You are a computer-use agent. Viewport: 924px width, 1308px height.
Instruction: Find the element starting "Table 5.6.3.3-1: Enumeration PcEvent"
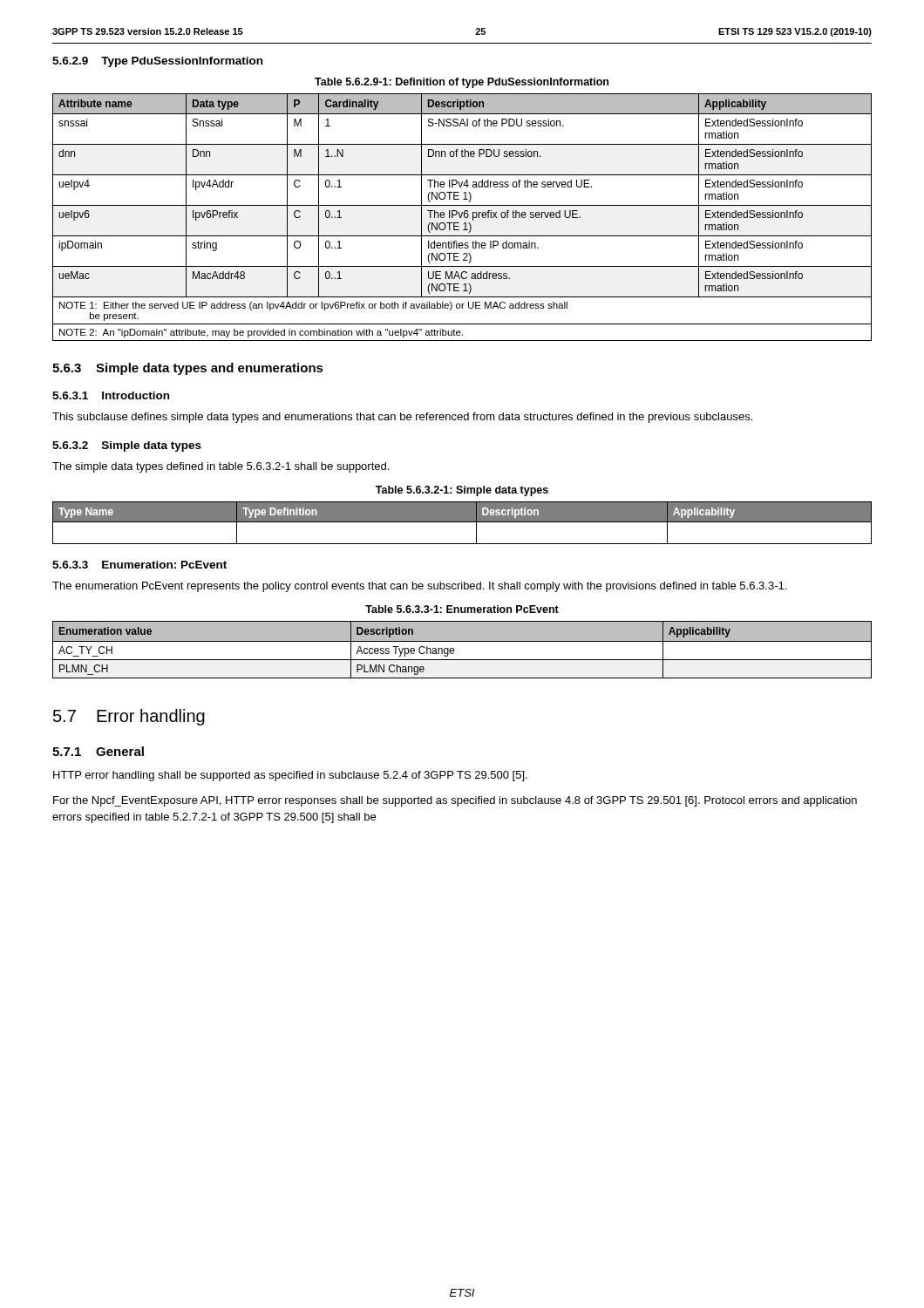(x=462, y=610)
